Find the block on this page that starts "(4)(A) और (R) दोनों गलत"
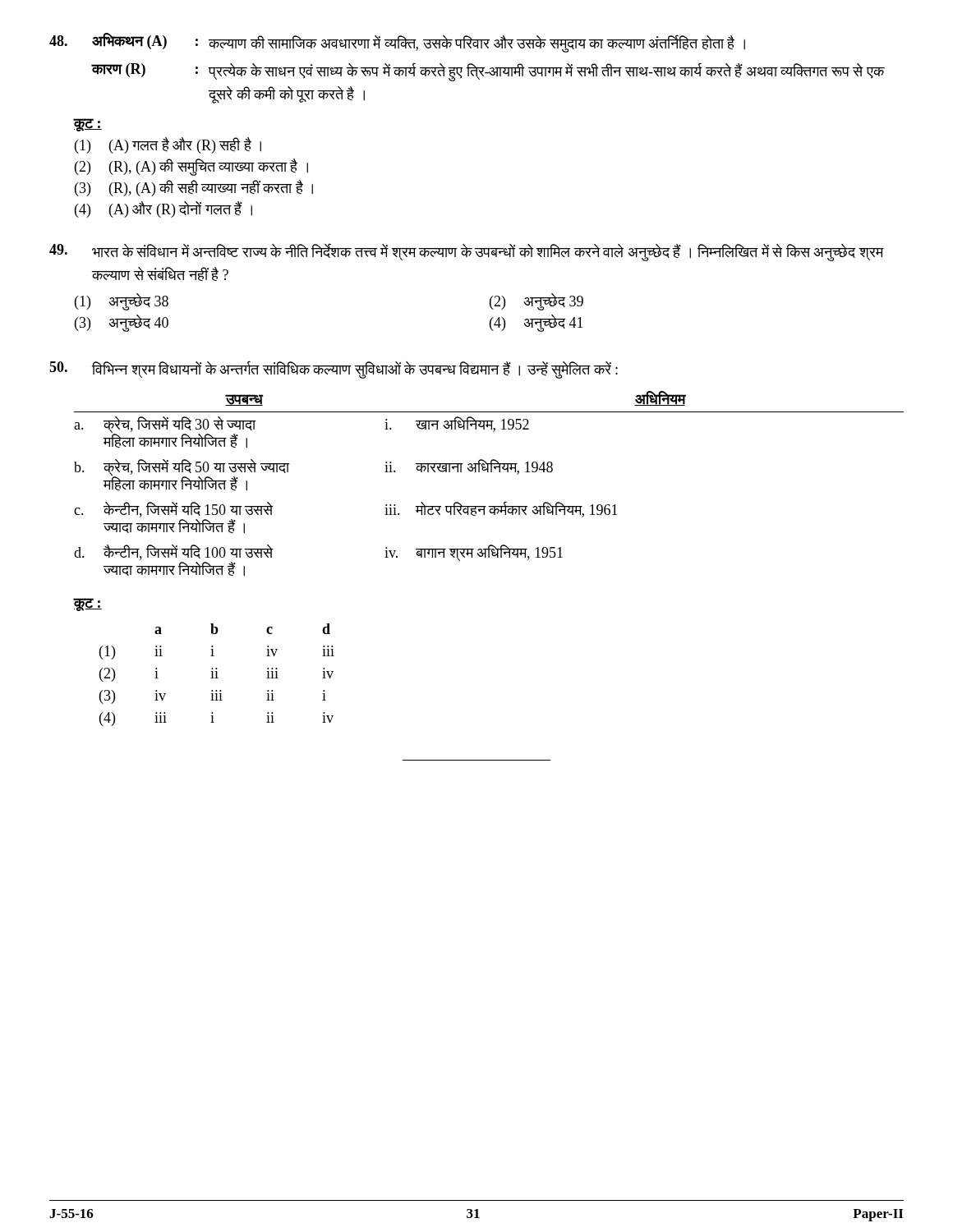Screen dimensions: 1232x953 click(x=163, y=209)
